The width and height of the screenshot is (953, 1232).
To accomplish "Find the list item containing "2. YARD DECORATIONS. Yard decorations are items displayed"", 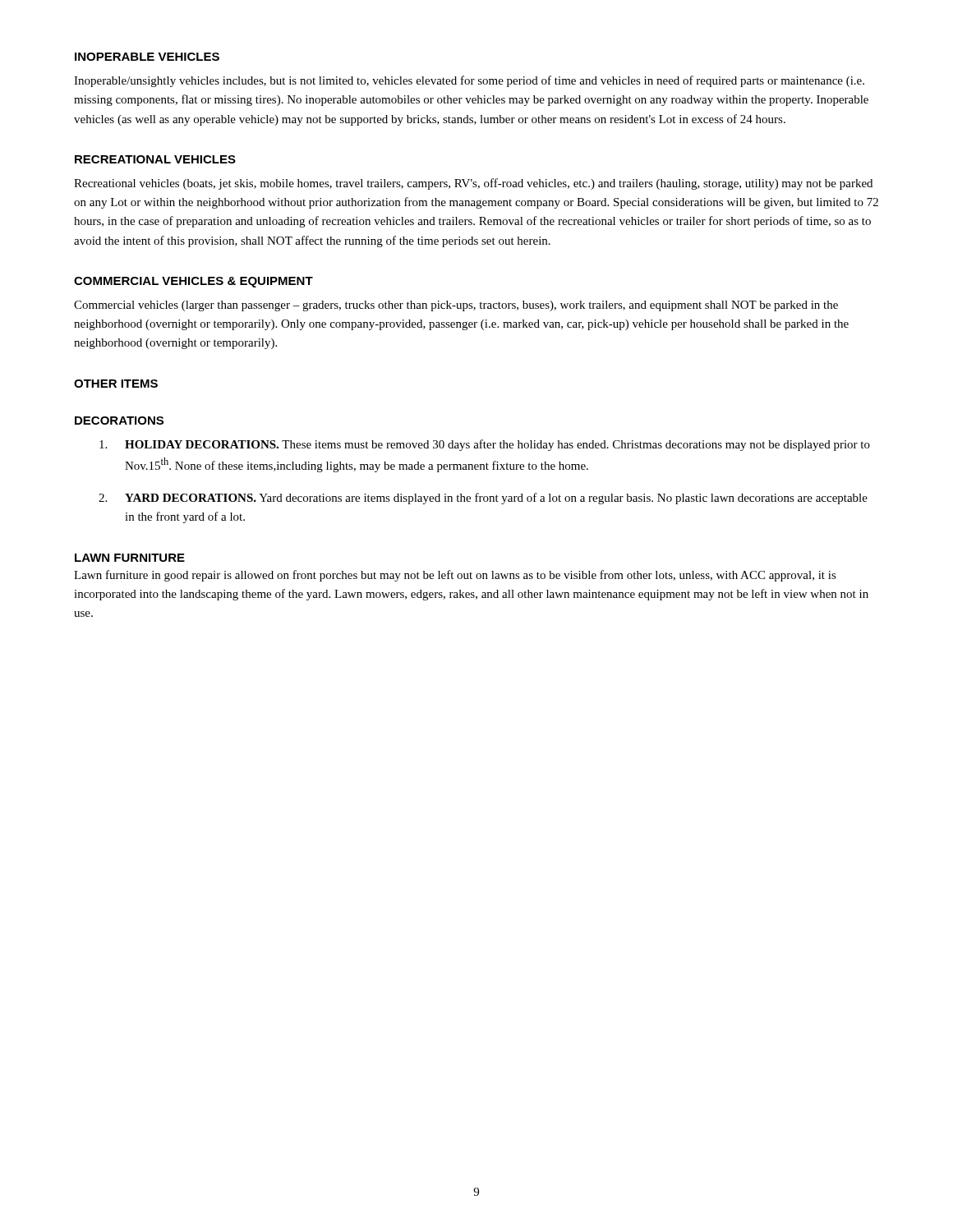I will tap(489, 508).
